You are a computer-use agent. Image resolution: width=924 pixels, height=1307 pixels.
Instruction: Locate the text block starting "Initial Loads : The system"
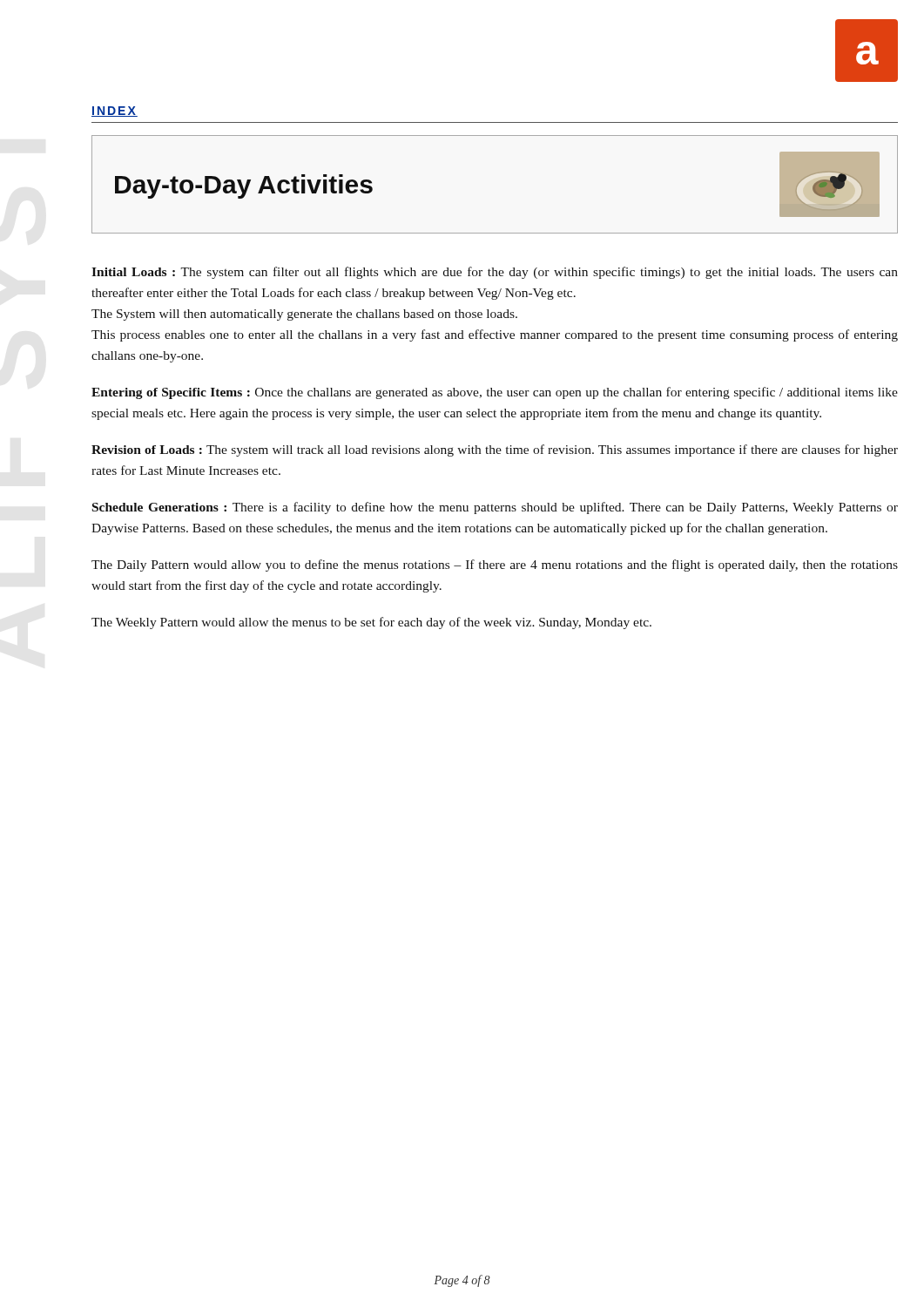click(x=495, y=313)
